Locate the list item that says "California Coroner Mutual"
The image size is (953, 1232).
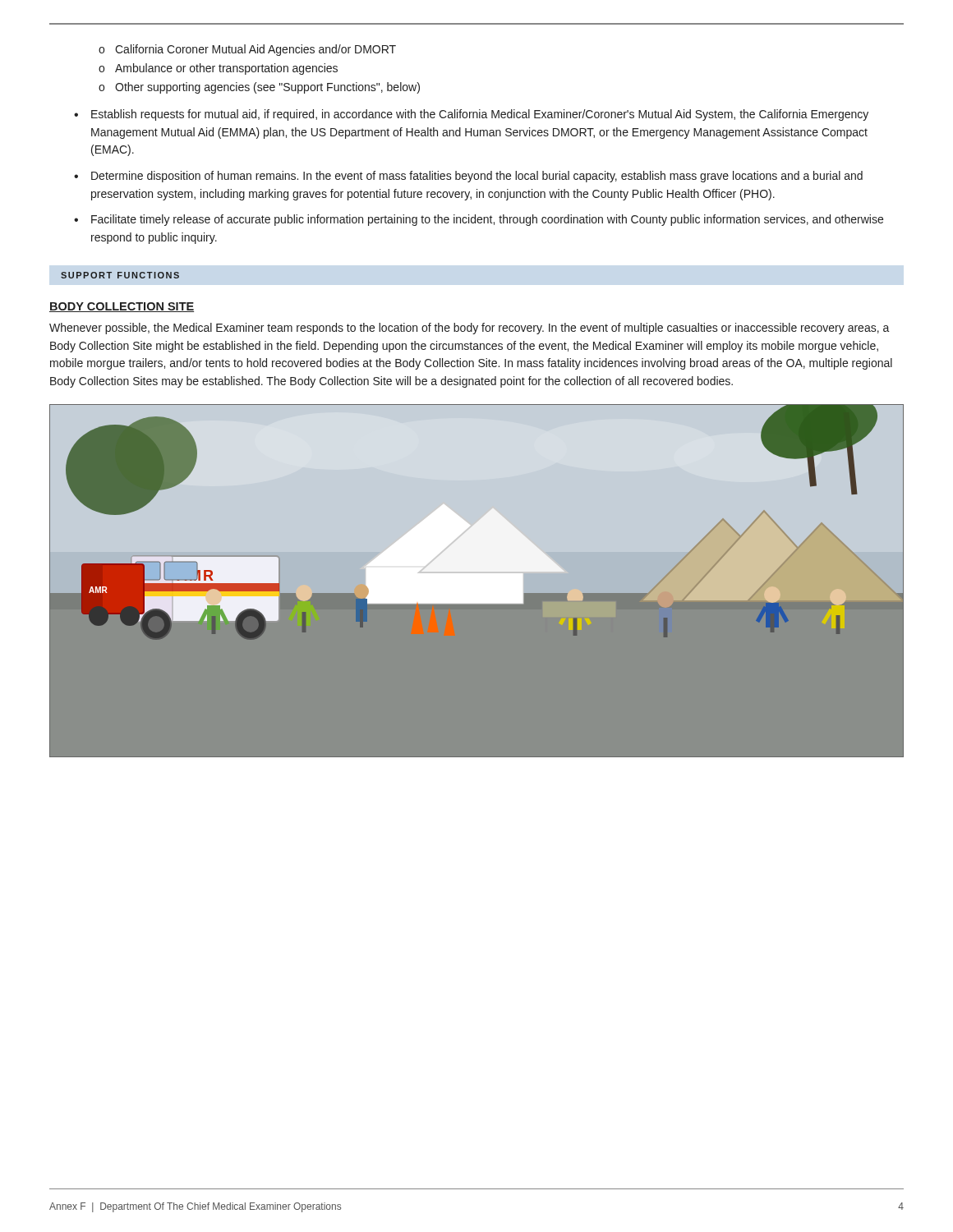pyautogui.click(x=256, y=49)
